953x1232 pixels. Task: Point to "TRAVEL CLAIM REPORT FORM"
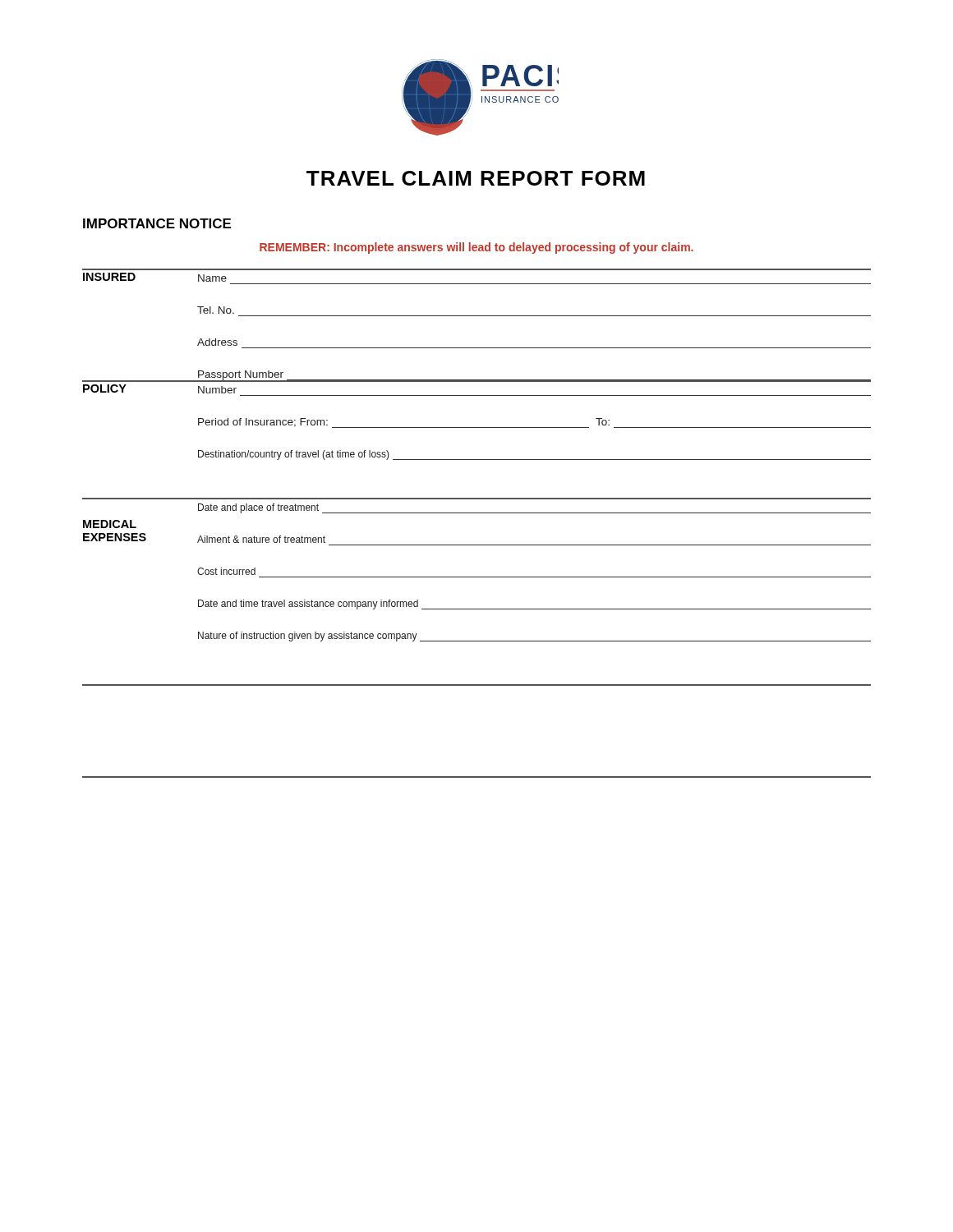(476, 178)
